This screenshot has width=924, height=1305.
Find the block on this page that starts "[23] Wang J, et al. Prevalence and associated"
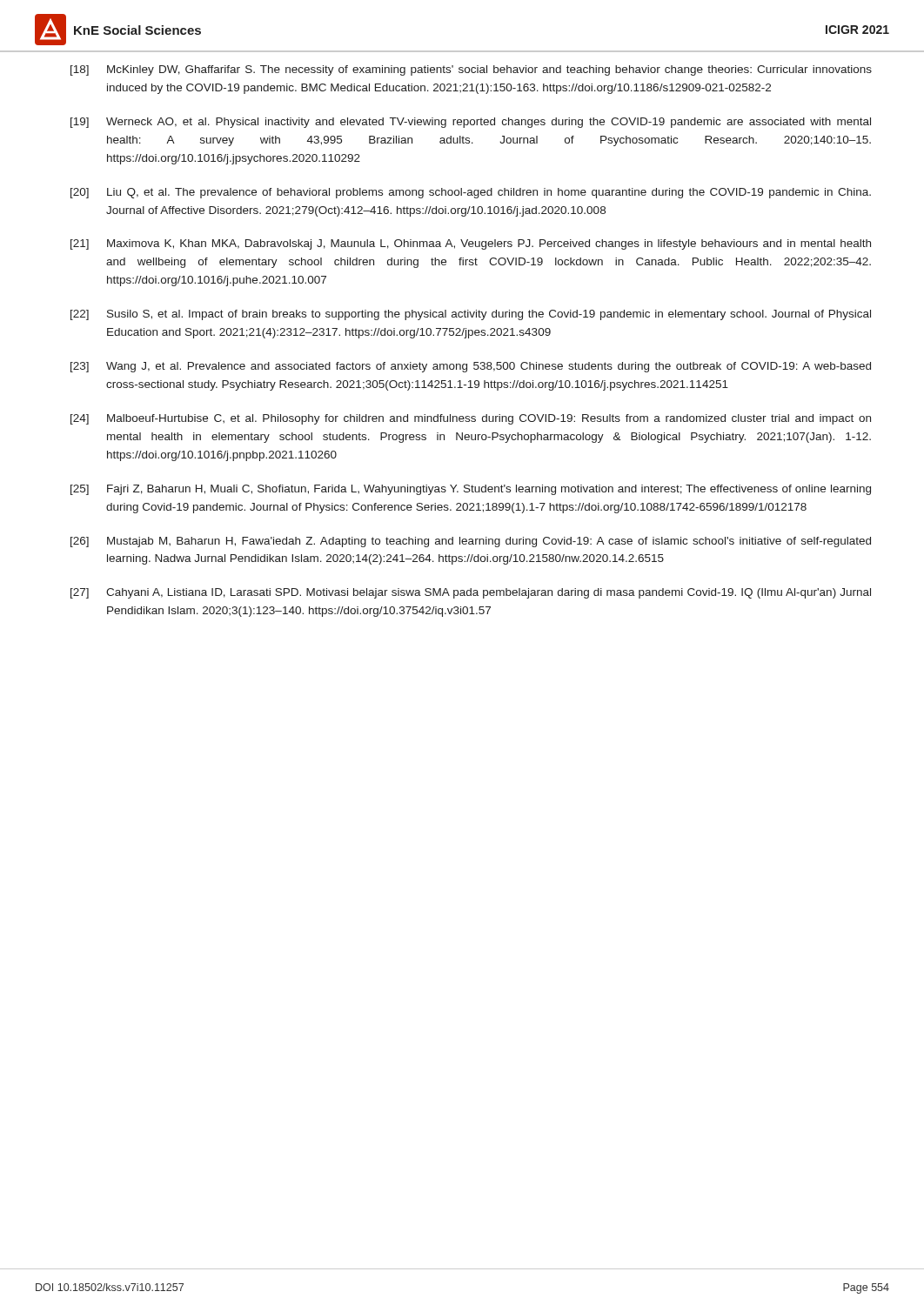click(x=471, y=376)
